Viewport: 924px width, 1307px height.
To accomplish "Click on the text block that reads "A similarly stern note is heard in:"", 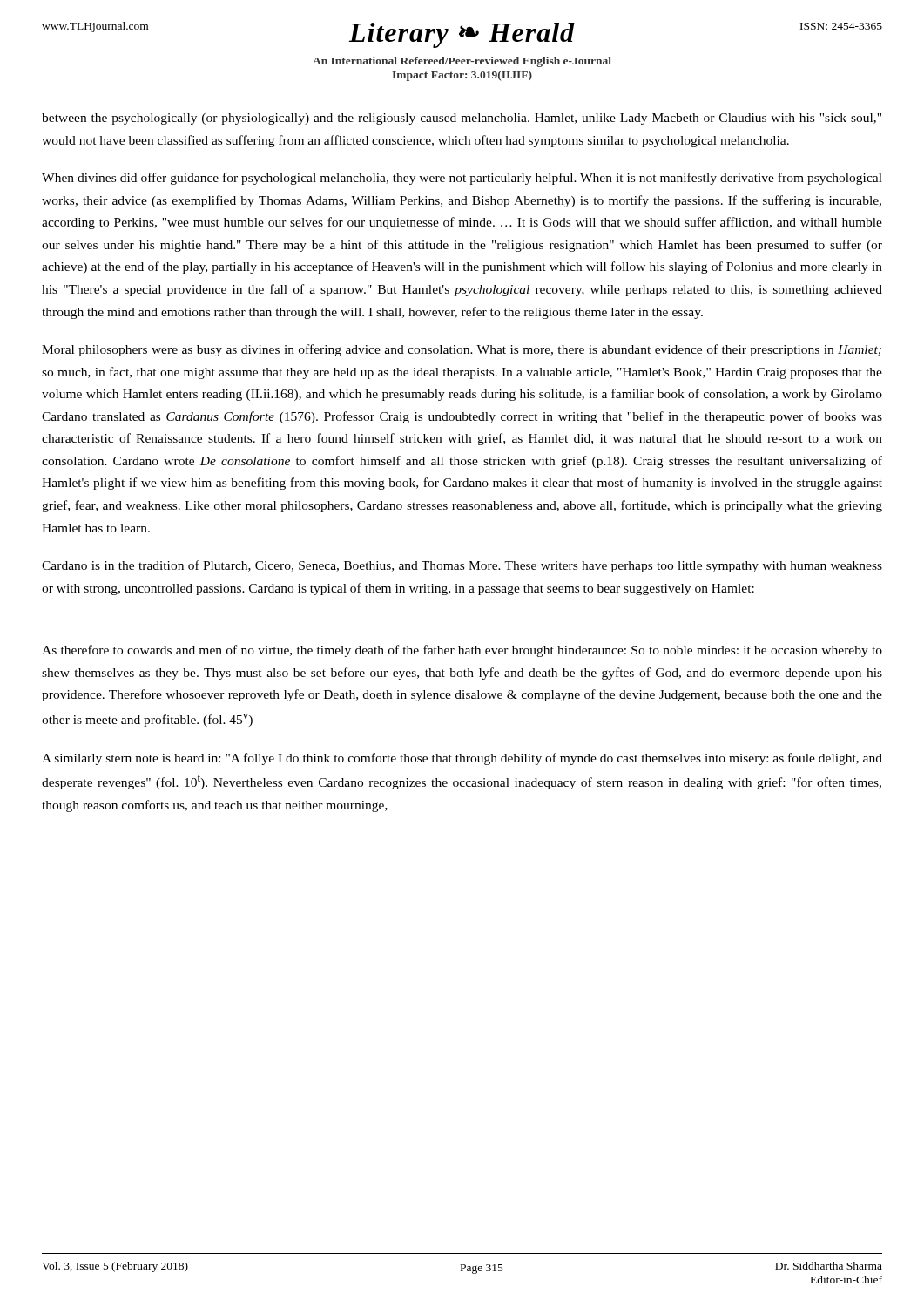I will pos(462,781).
